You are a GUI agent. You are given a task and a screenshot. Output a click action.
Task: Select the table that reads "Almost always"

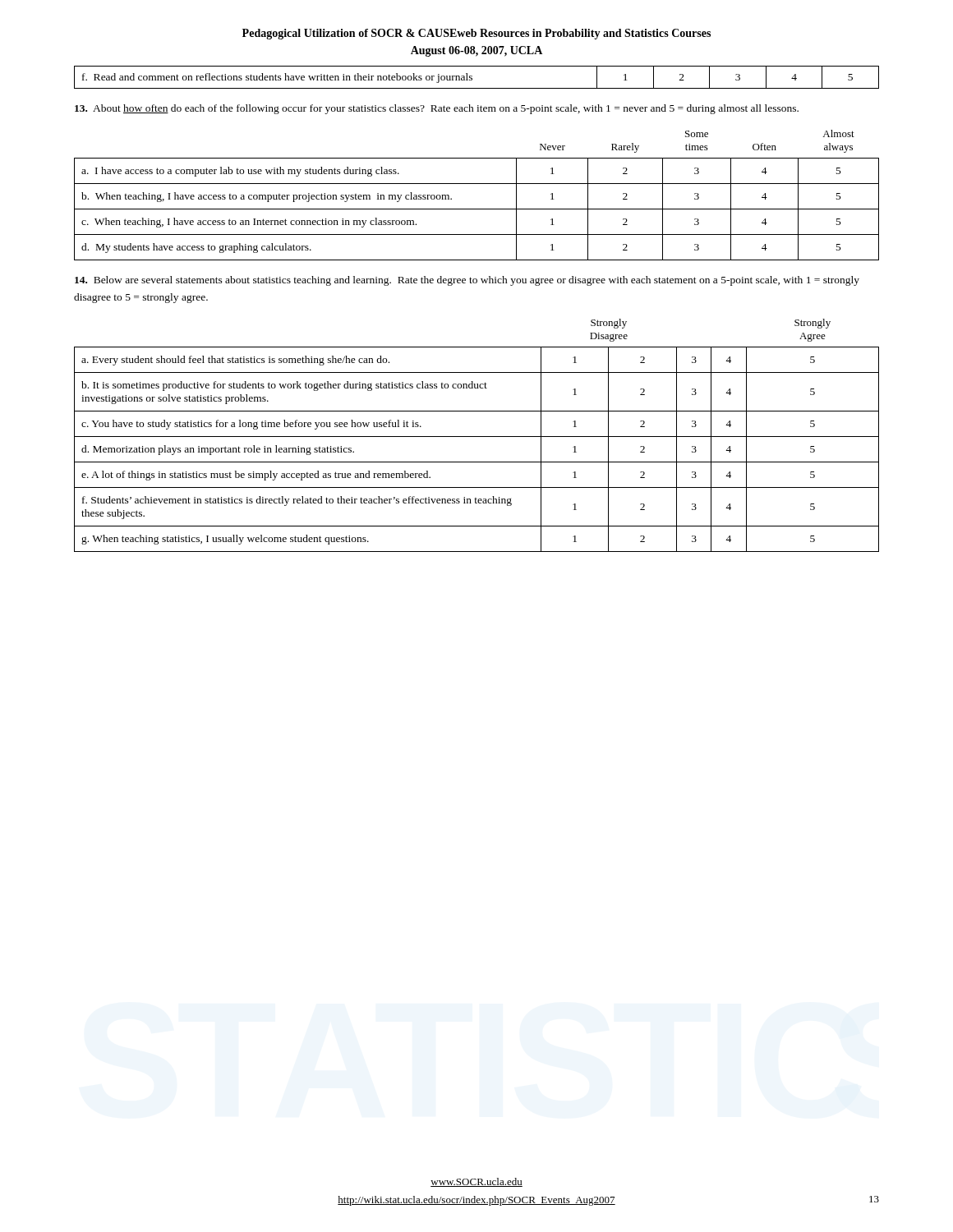pos(476,192)
